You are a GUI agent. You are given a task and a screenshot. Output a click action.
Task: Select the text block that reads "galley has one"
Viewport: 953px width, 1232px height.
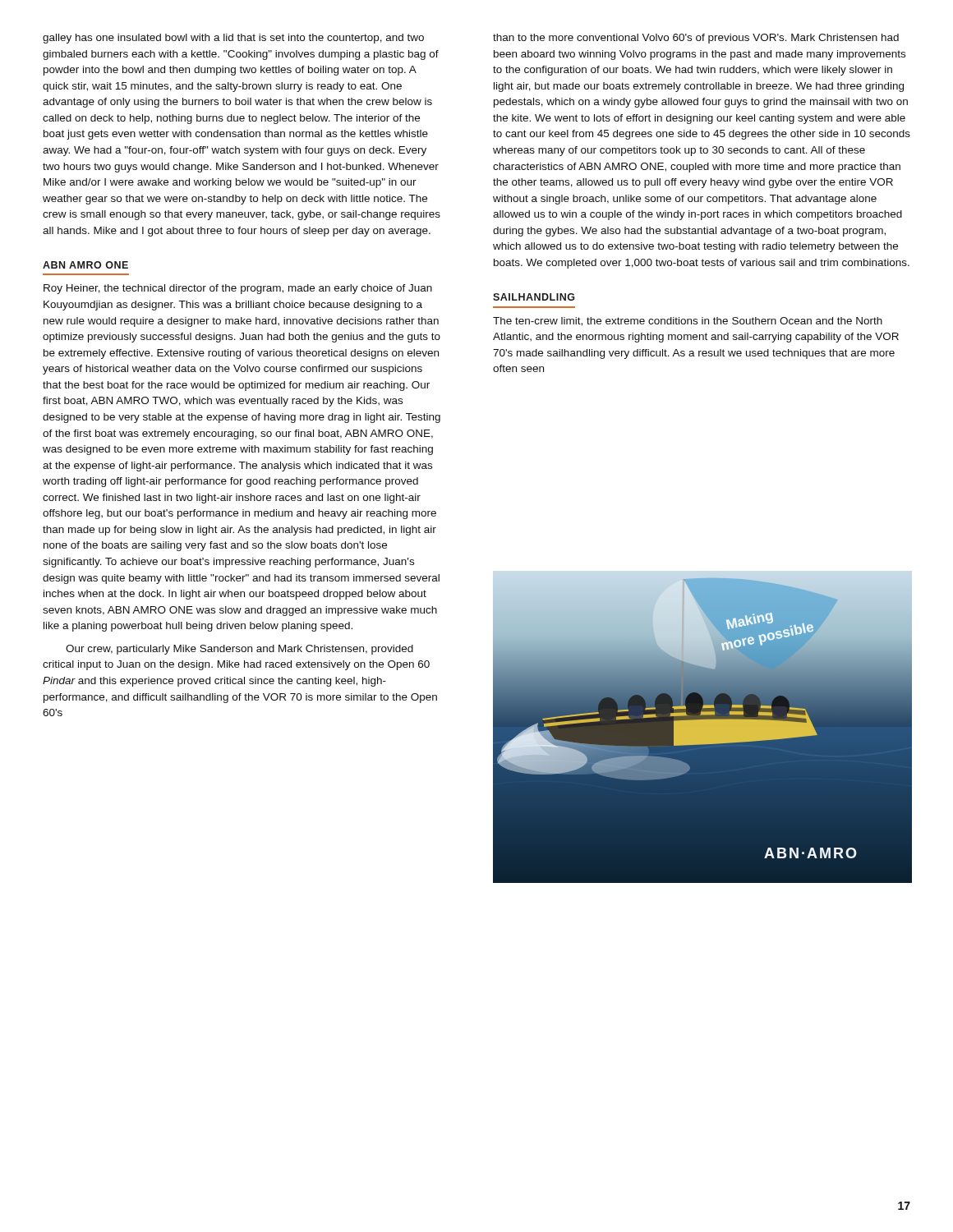243,134
